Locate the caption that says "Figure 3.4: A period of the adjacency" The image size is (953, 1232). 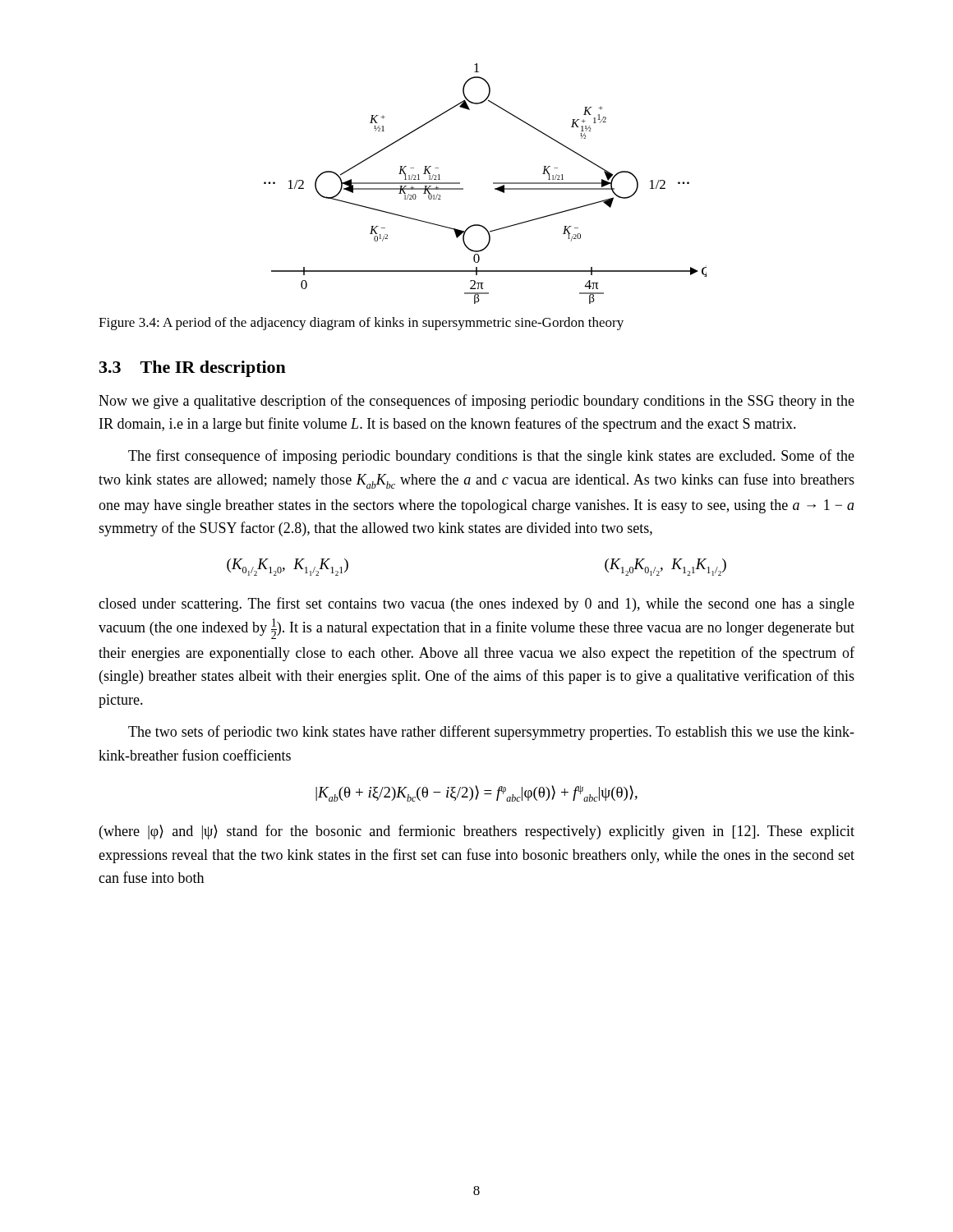coord(361,322)
